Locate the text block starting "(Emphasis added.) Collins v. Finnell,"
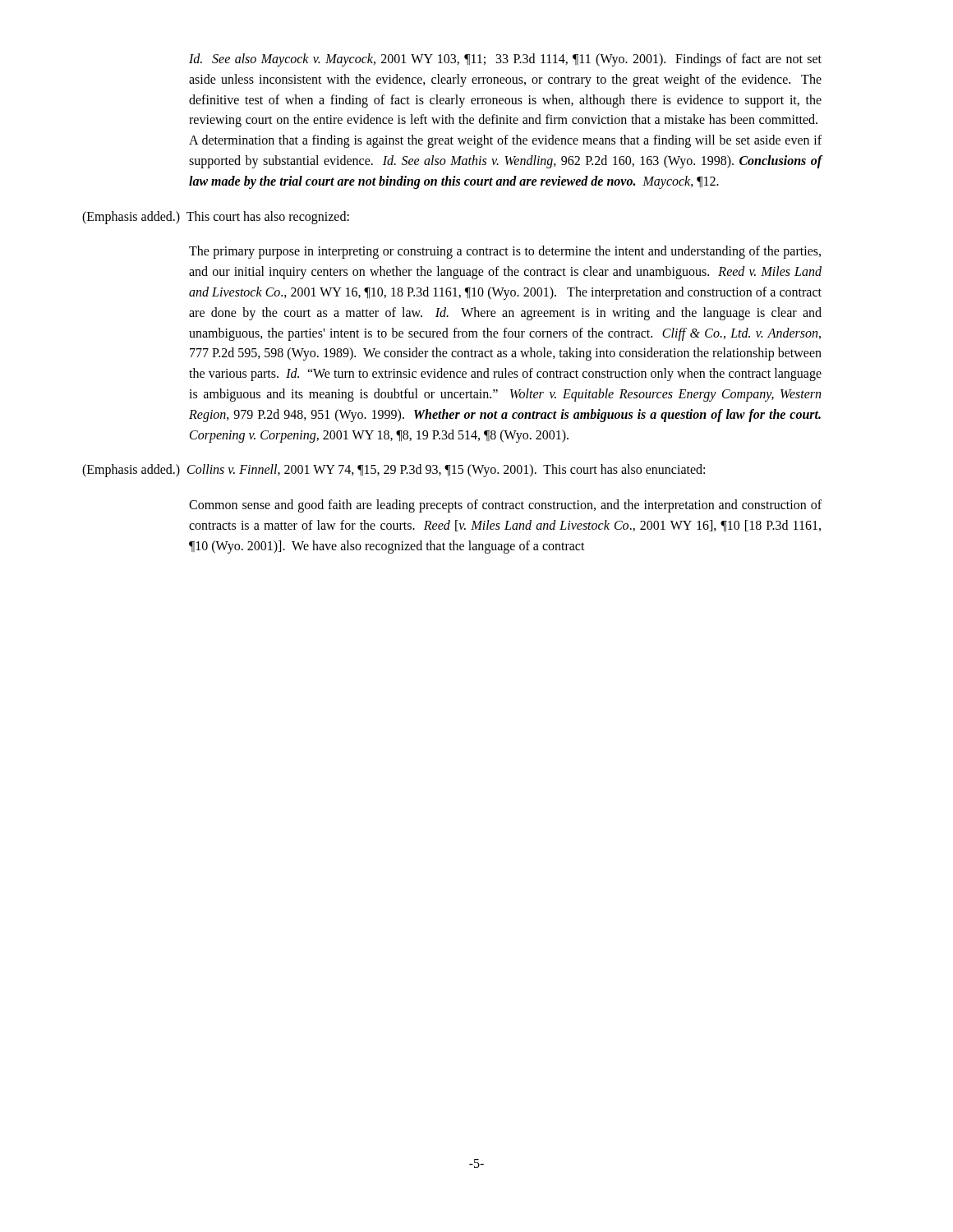This screenshot has height=1232, width=953. (476, 470)
